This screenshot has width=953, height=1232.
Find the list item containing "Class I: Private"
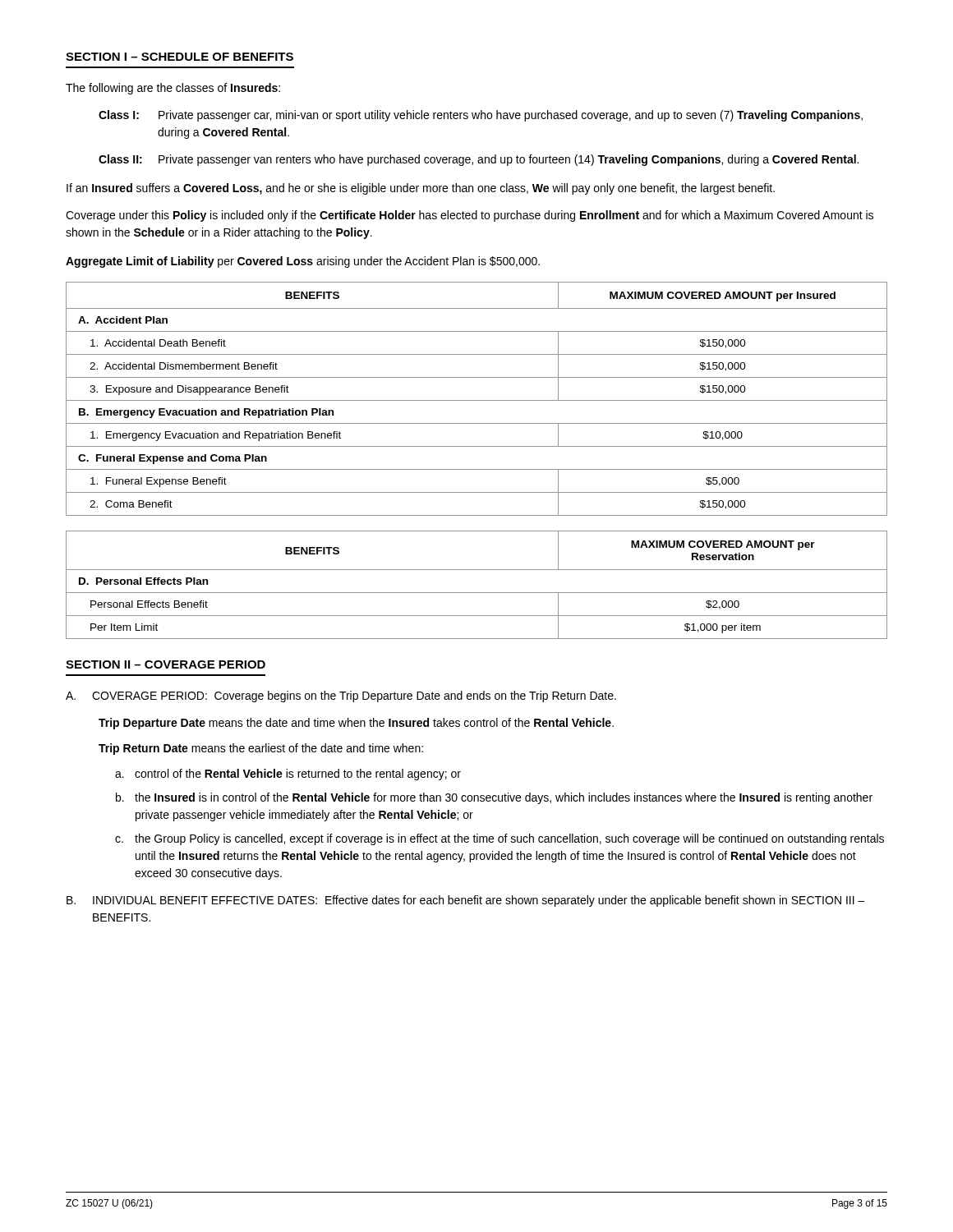(493, 124)
